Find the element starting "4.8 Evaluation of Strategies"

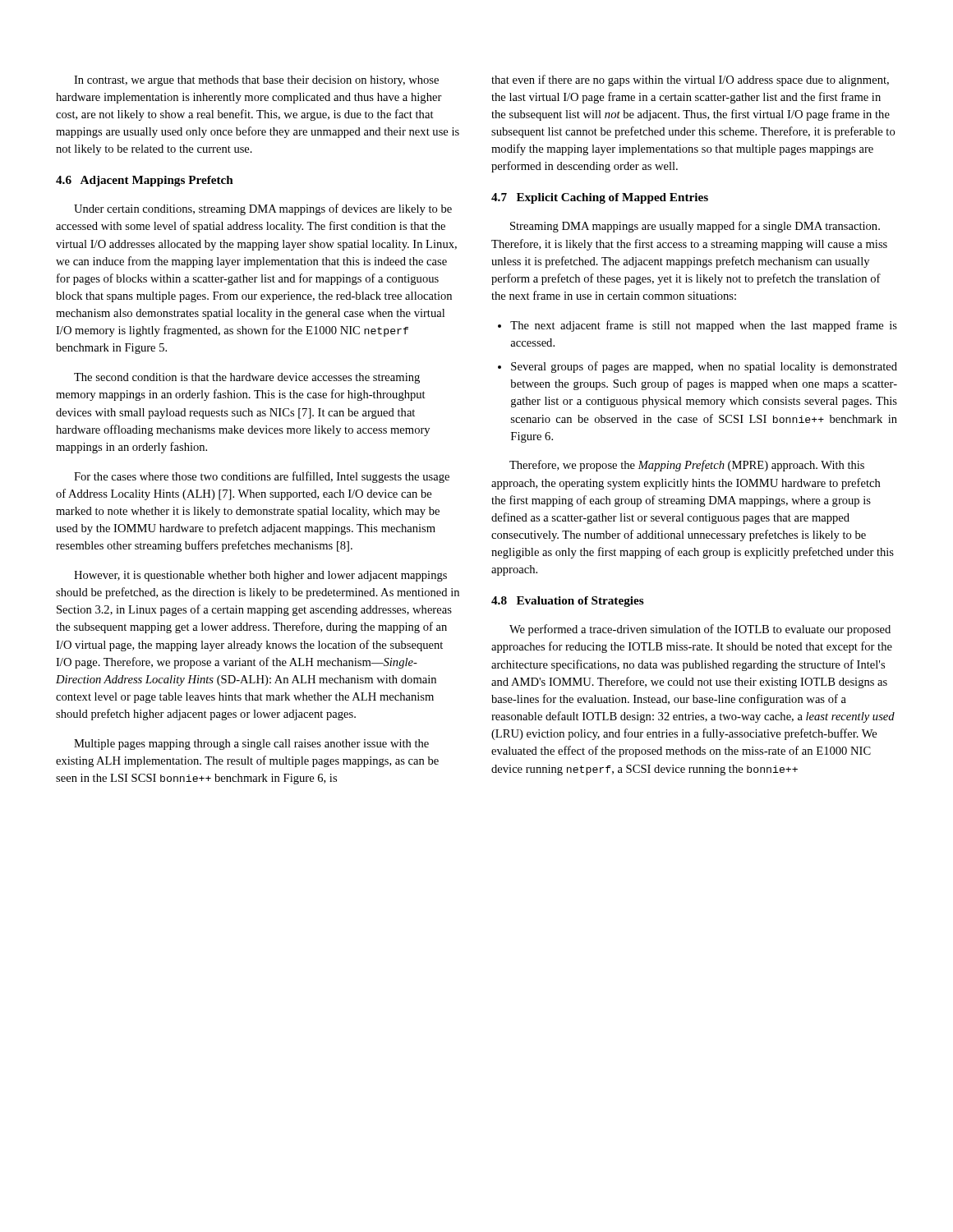pyautogui.click(x=568, y=600)
